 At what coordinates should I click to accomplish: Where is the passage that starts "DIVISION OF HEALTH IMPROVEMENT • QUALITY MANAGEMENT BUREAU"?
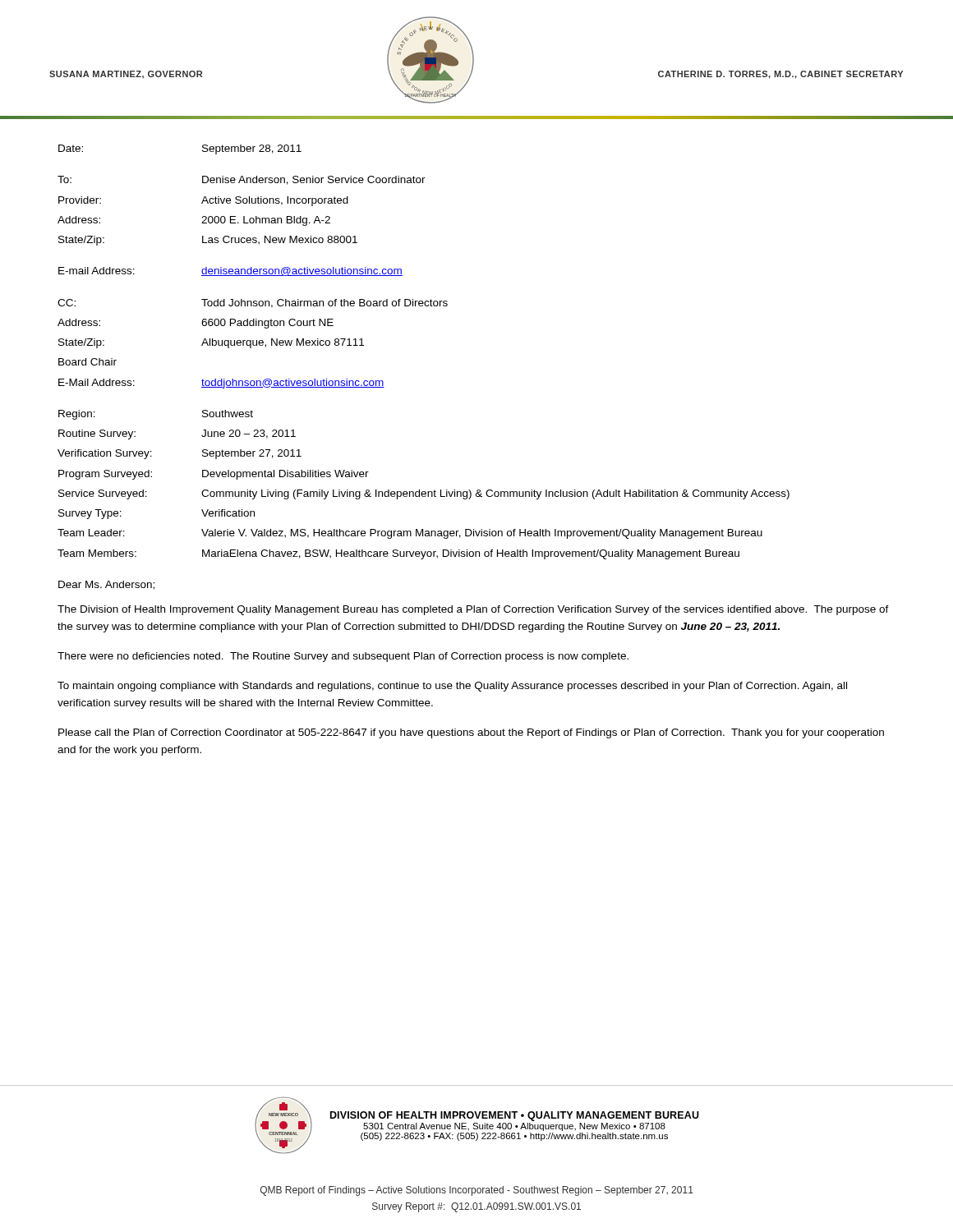coord(514,1125)
